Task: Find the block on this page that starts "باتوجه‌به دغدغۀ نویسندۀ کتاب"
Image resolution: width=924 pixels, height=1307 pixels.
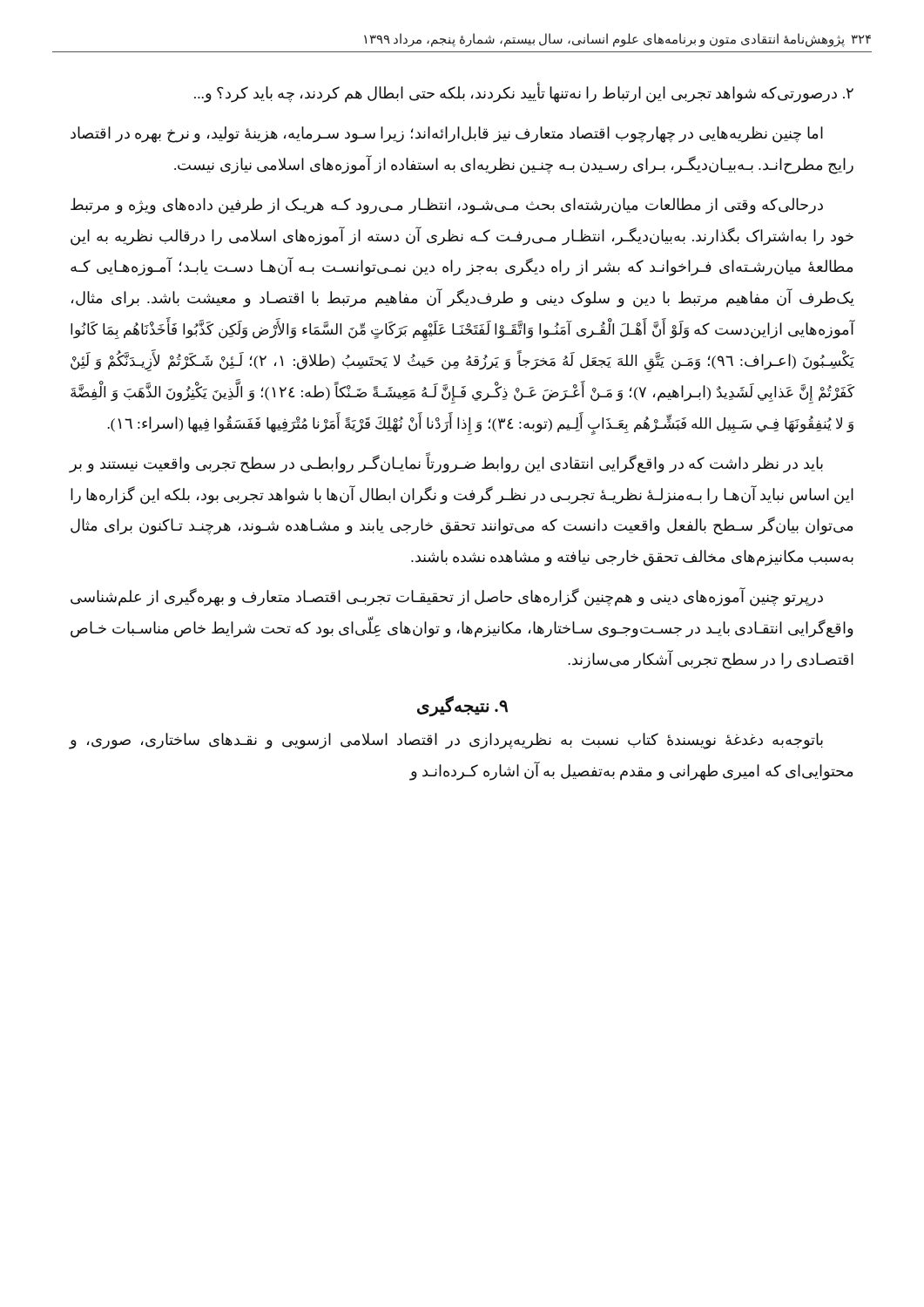Action: tap(462, 755)
